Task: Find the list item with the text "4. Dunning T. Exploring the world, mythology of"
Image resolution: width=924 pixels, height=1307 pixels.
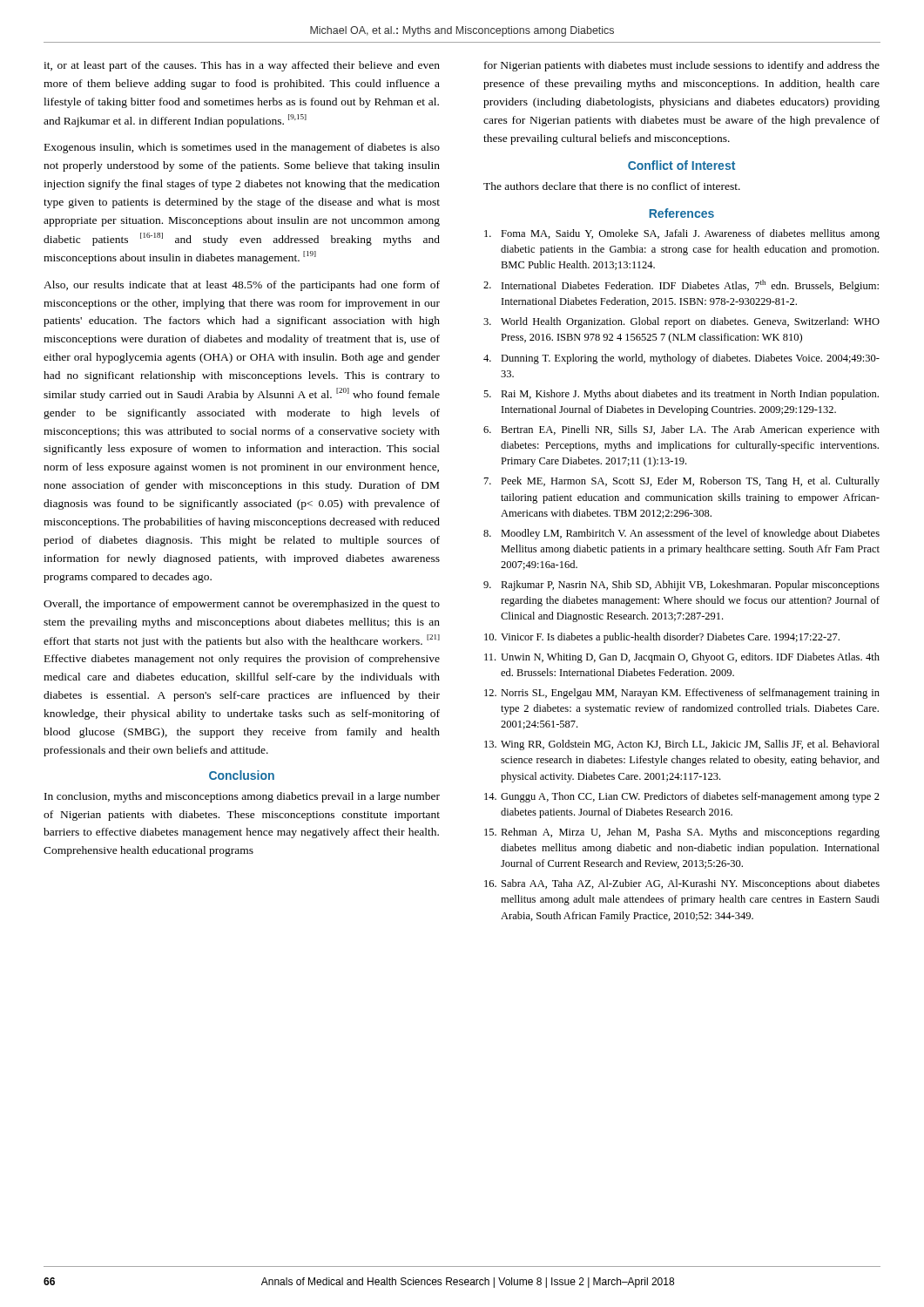Action: coord(681,366)
